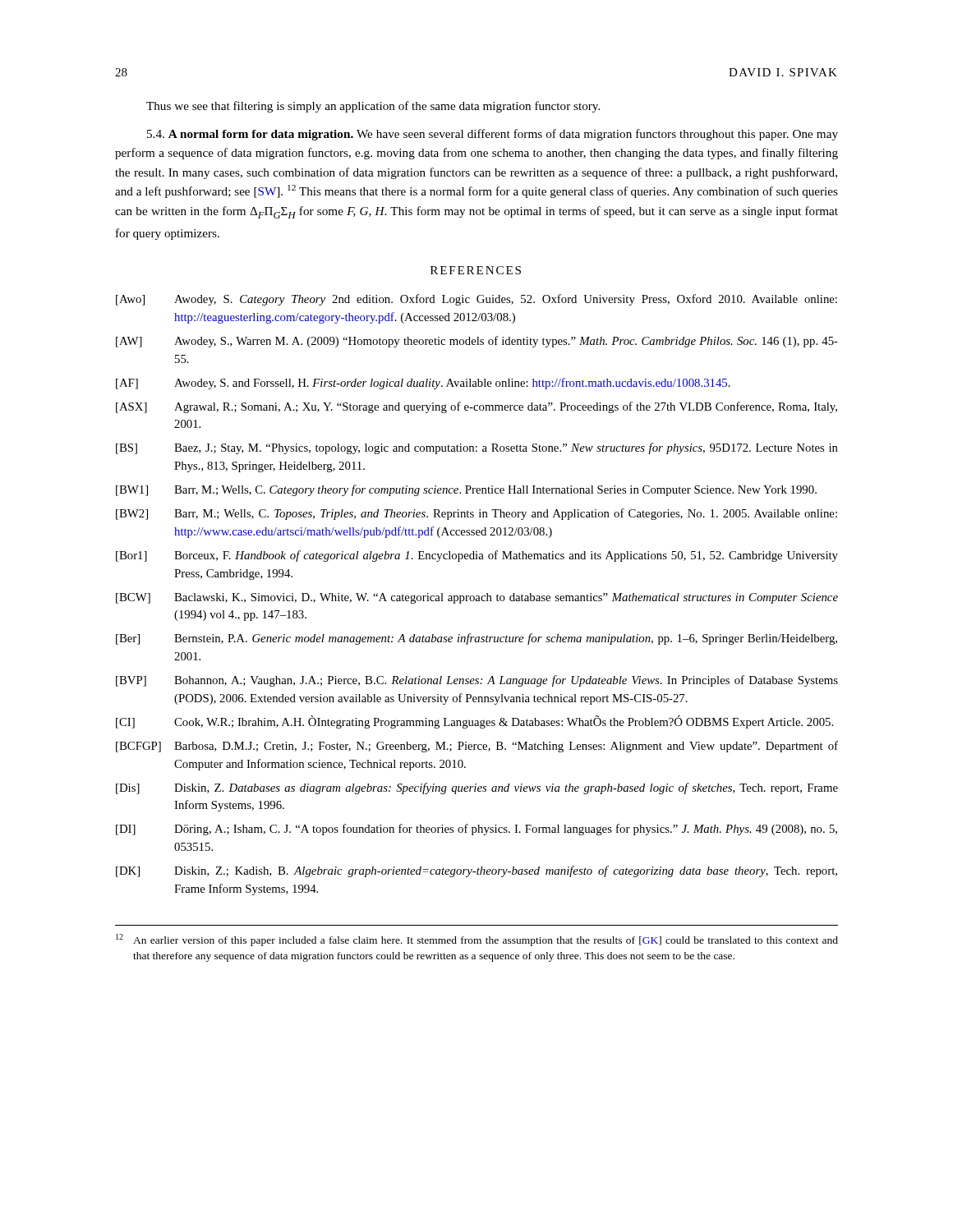Locate the block of text that opens with "Thus we see that filtering"
The image size is (953, 1232).
point(476,106)
